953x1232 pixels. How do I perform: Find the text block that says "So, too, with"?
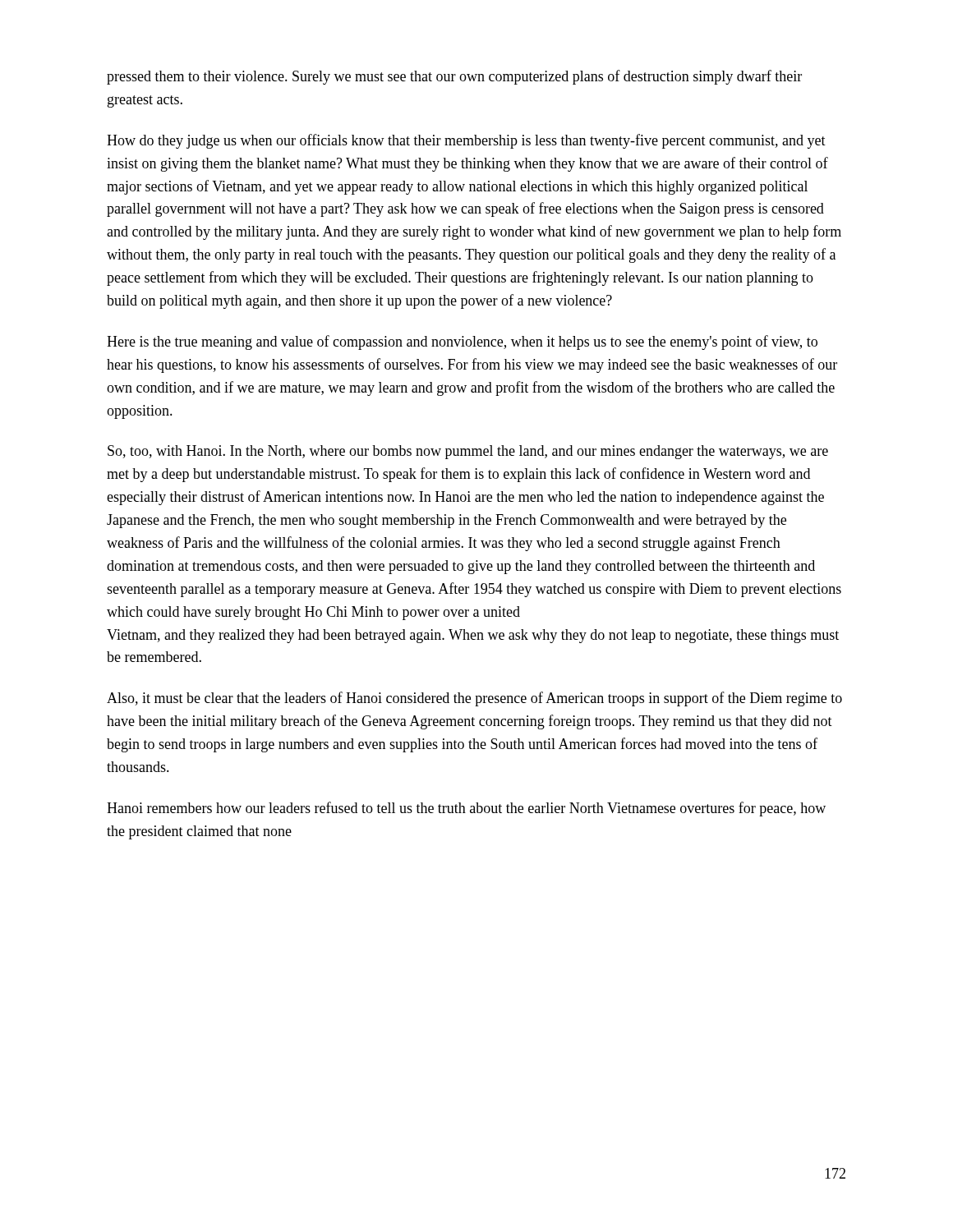point(474,554)
